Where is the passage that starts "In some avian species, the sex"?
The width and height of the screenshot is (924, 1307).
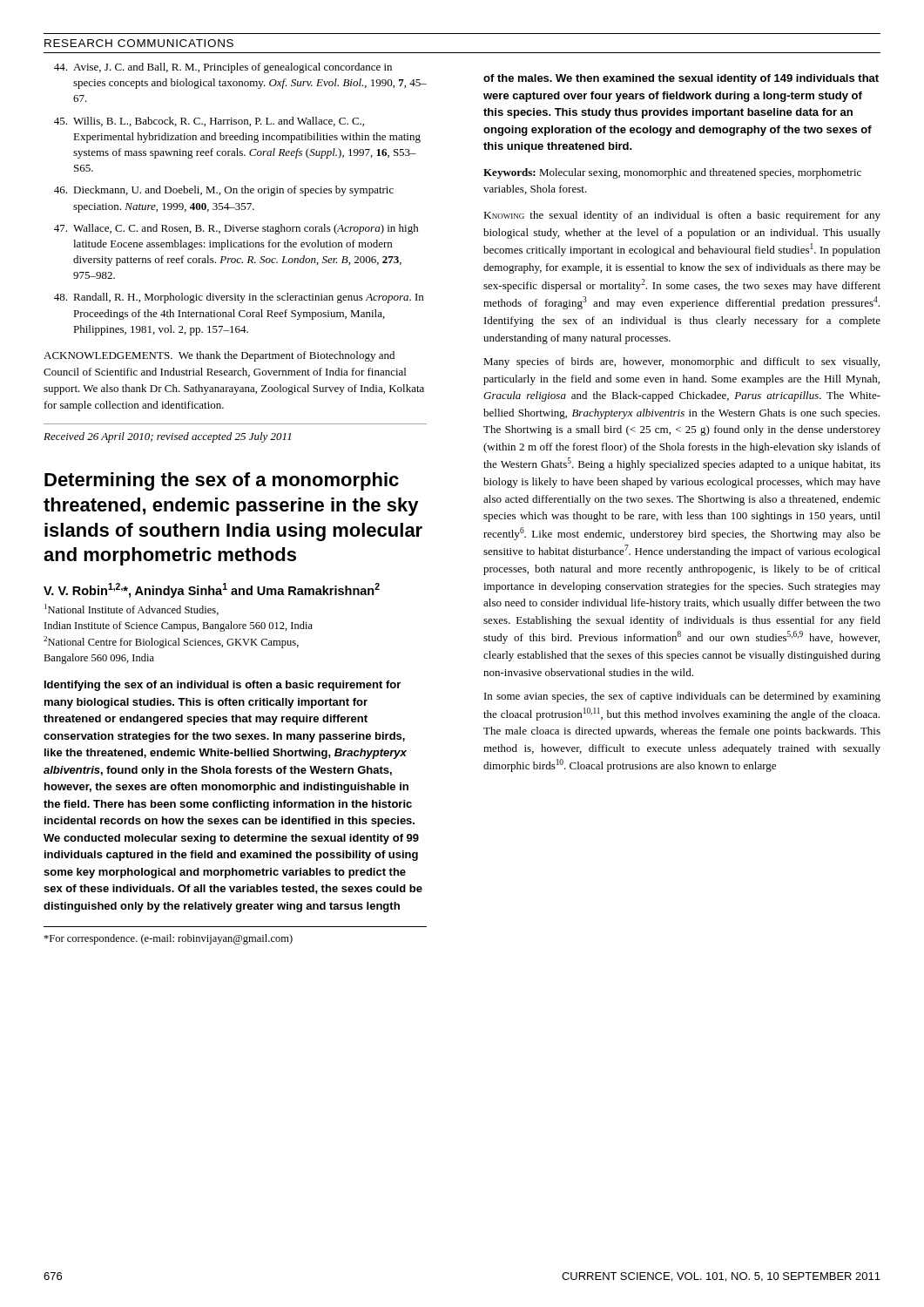coord(682,731)
